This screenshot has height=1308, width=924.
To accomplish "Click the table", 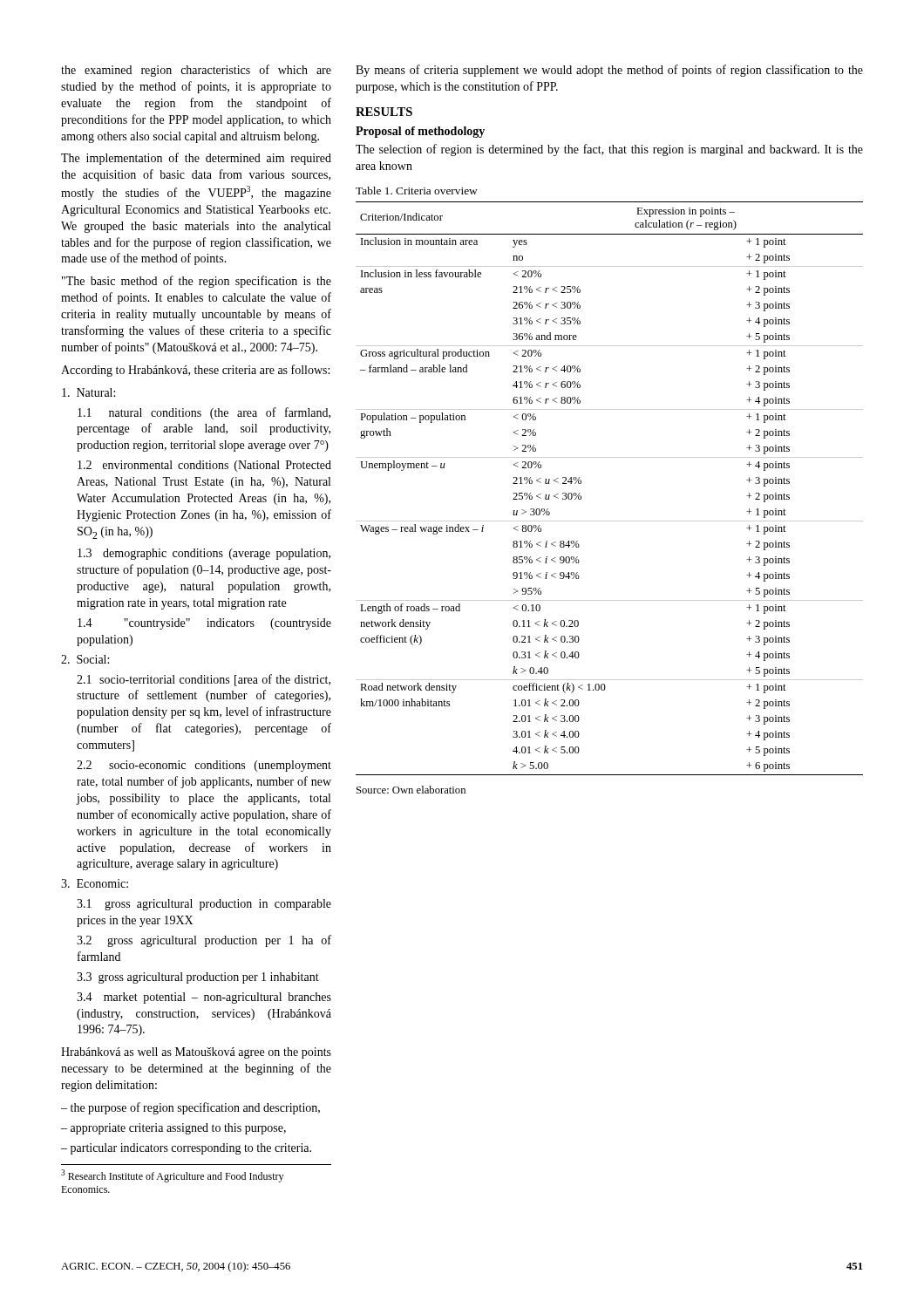I will point(609,491).
